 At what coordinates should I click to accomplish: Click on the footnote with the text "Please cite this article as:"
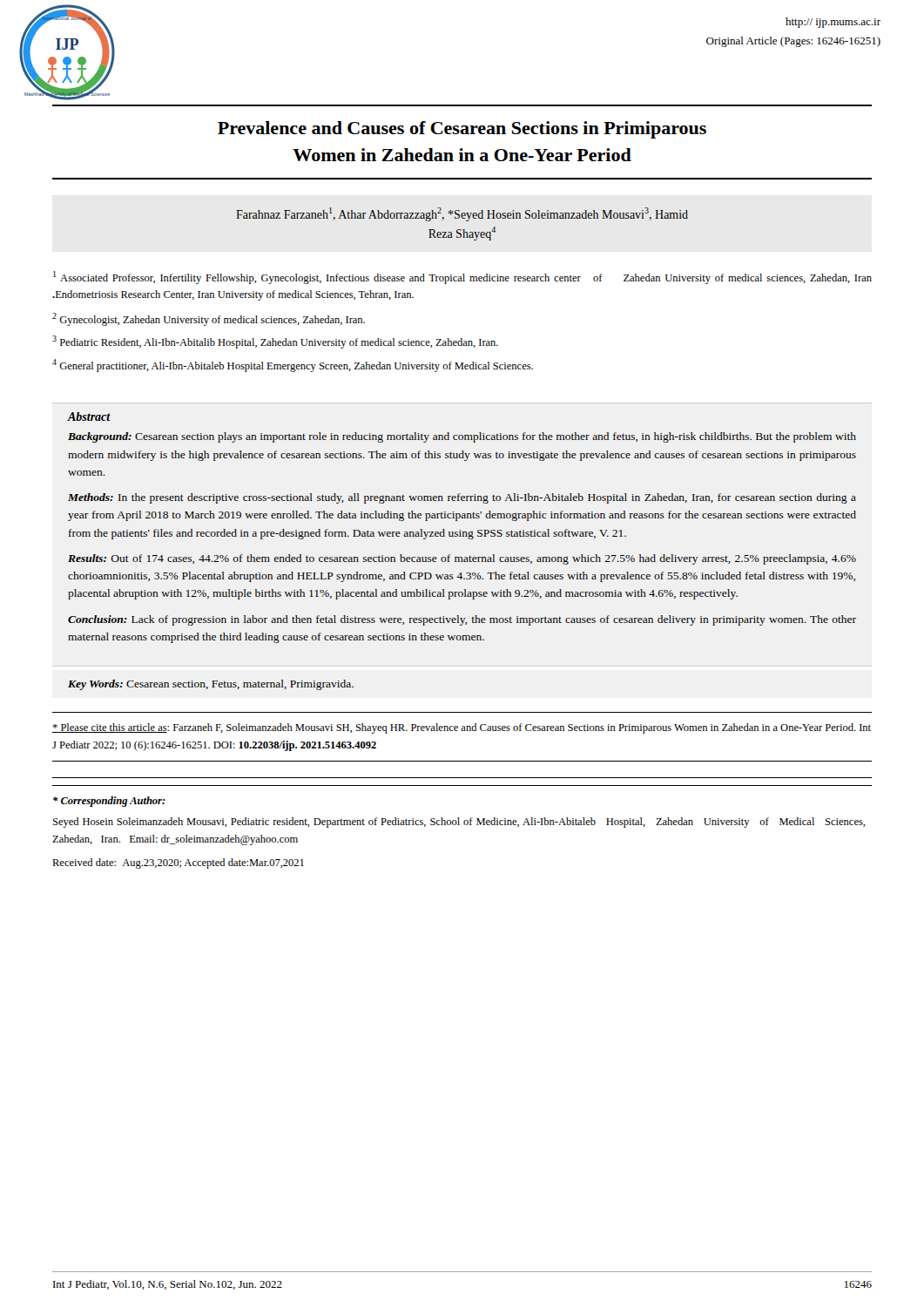(x=462, y=736)
